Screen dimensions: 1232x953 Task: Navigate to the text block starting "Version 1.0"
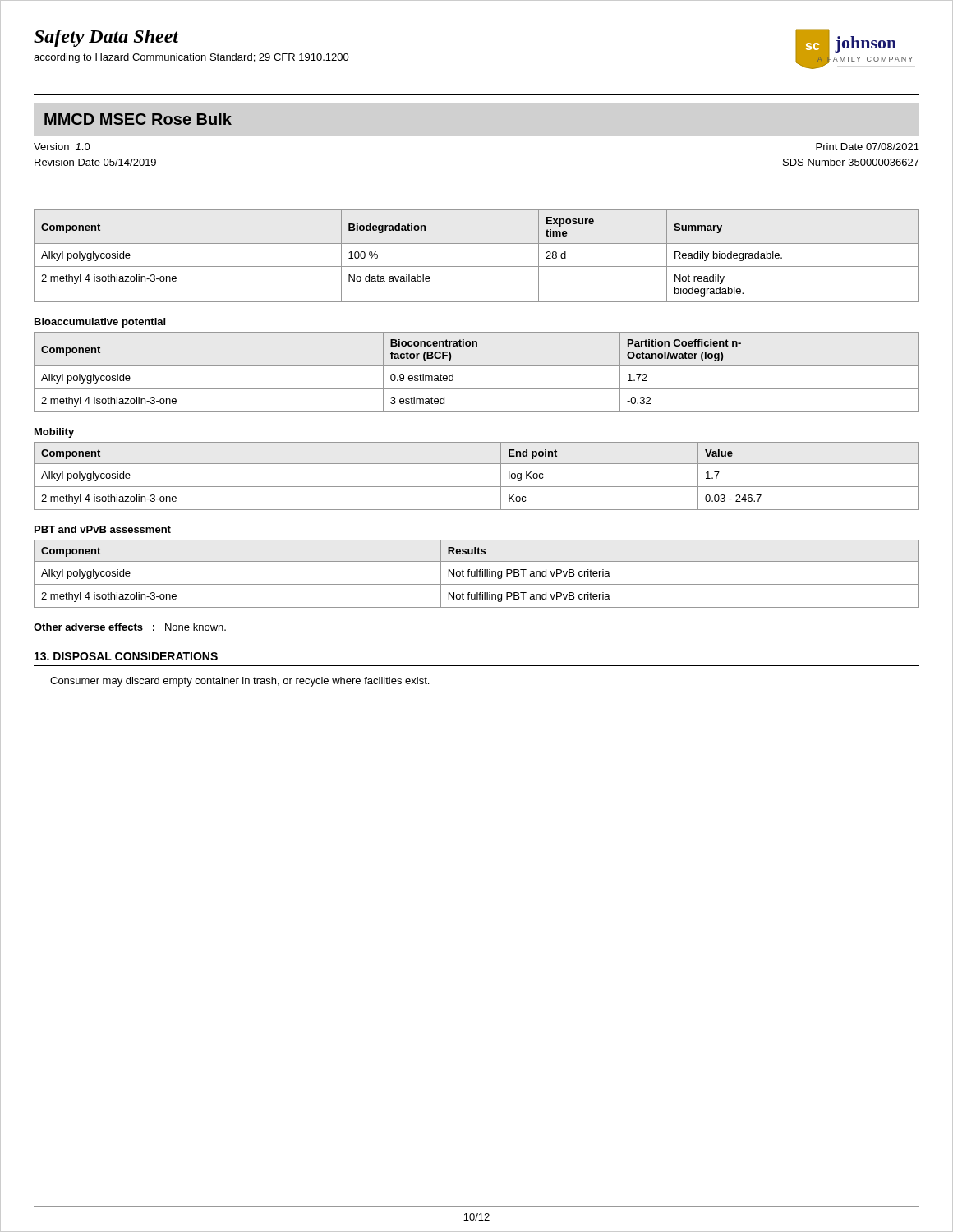[x=62, y=147]
